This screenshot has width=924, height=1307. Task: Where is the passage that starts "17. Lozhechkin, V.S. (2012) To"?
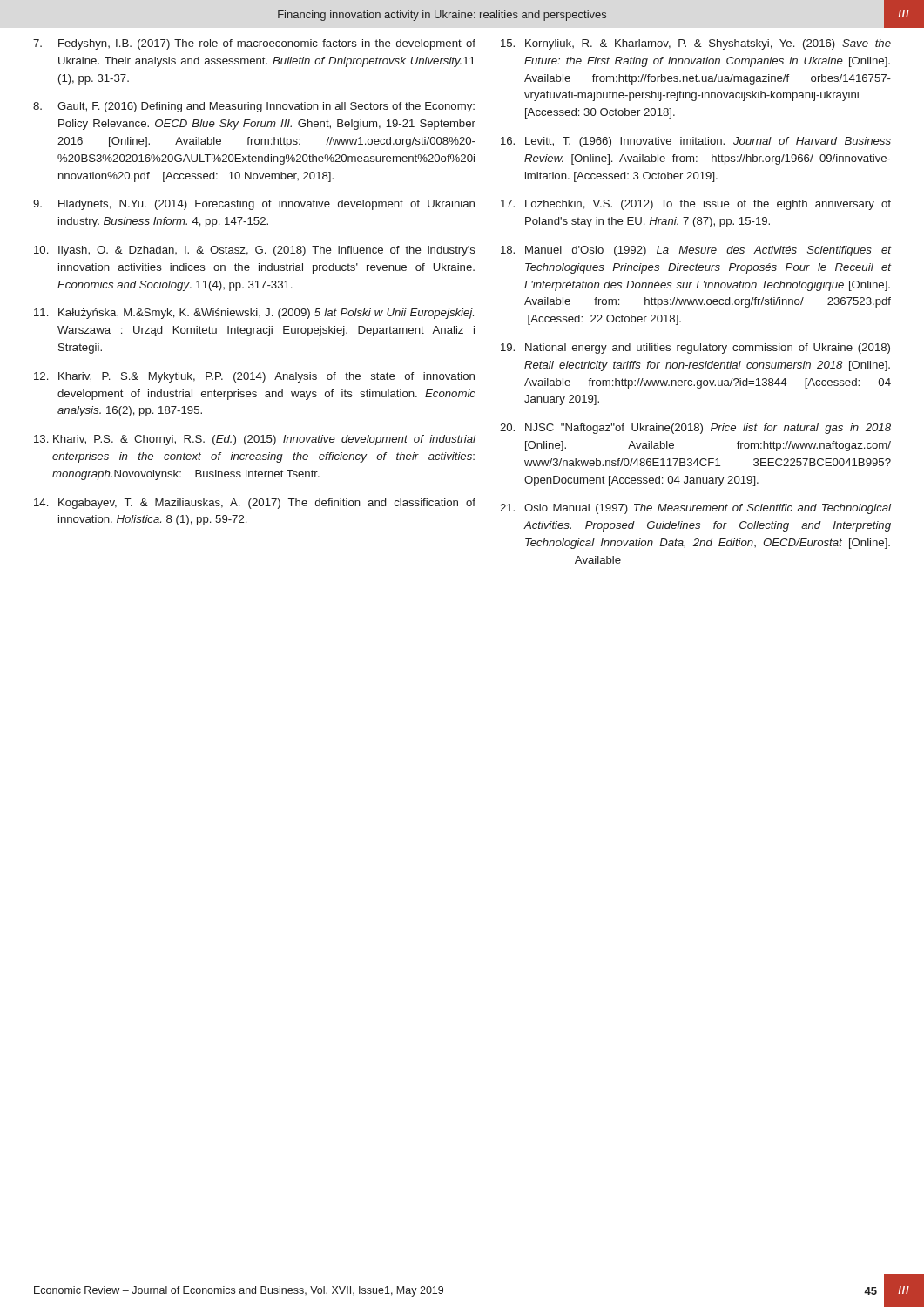click(695, 213)
